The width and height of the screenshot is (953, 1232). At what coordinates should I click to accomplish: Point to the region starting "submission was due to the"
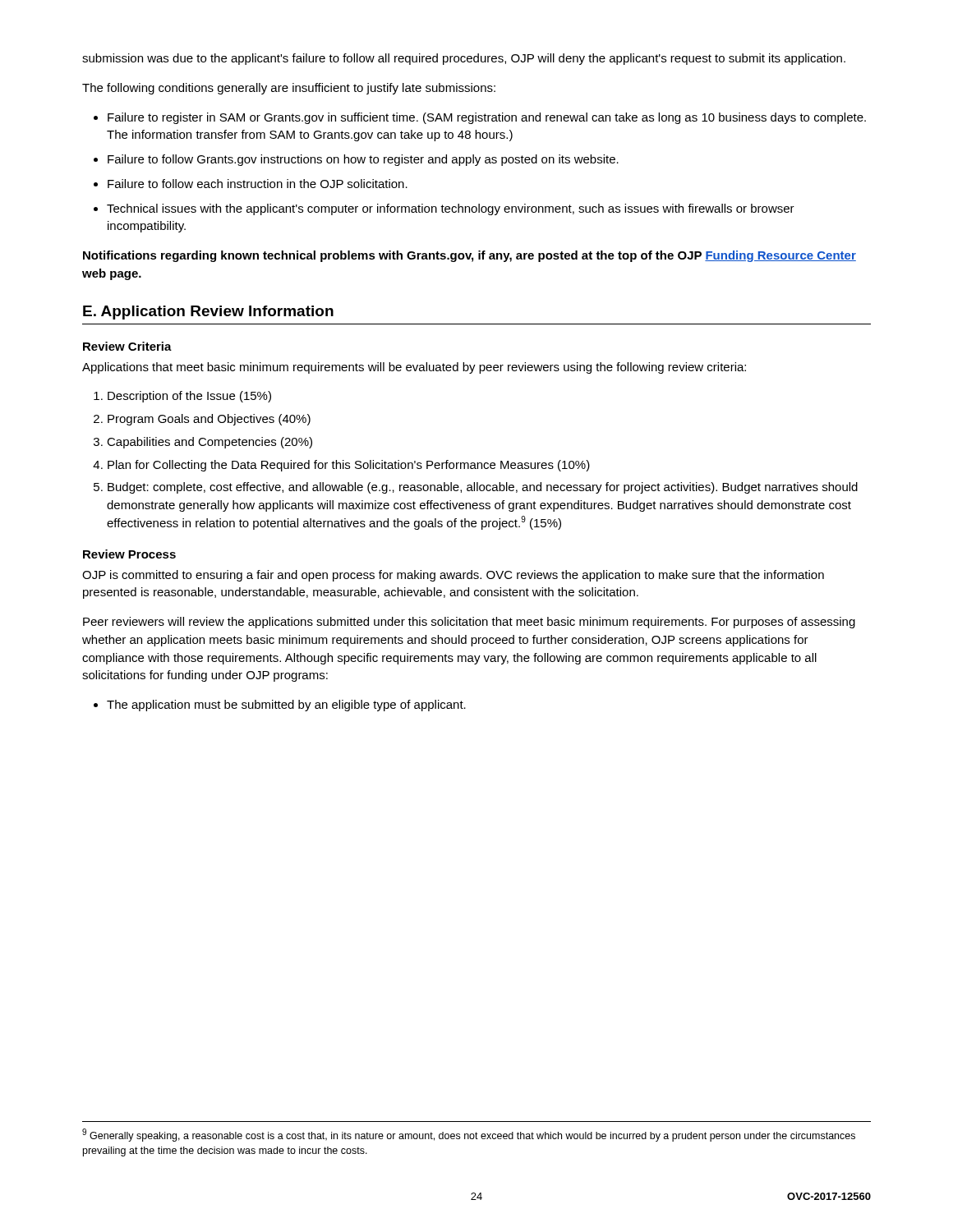464,58
